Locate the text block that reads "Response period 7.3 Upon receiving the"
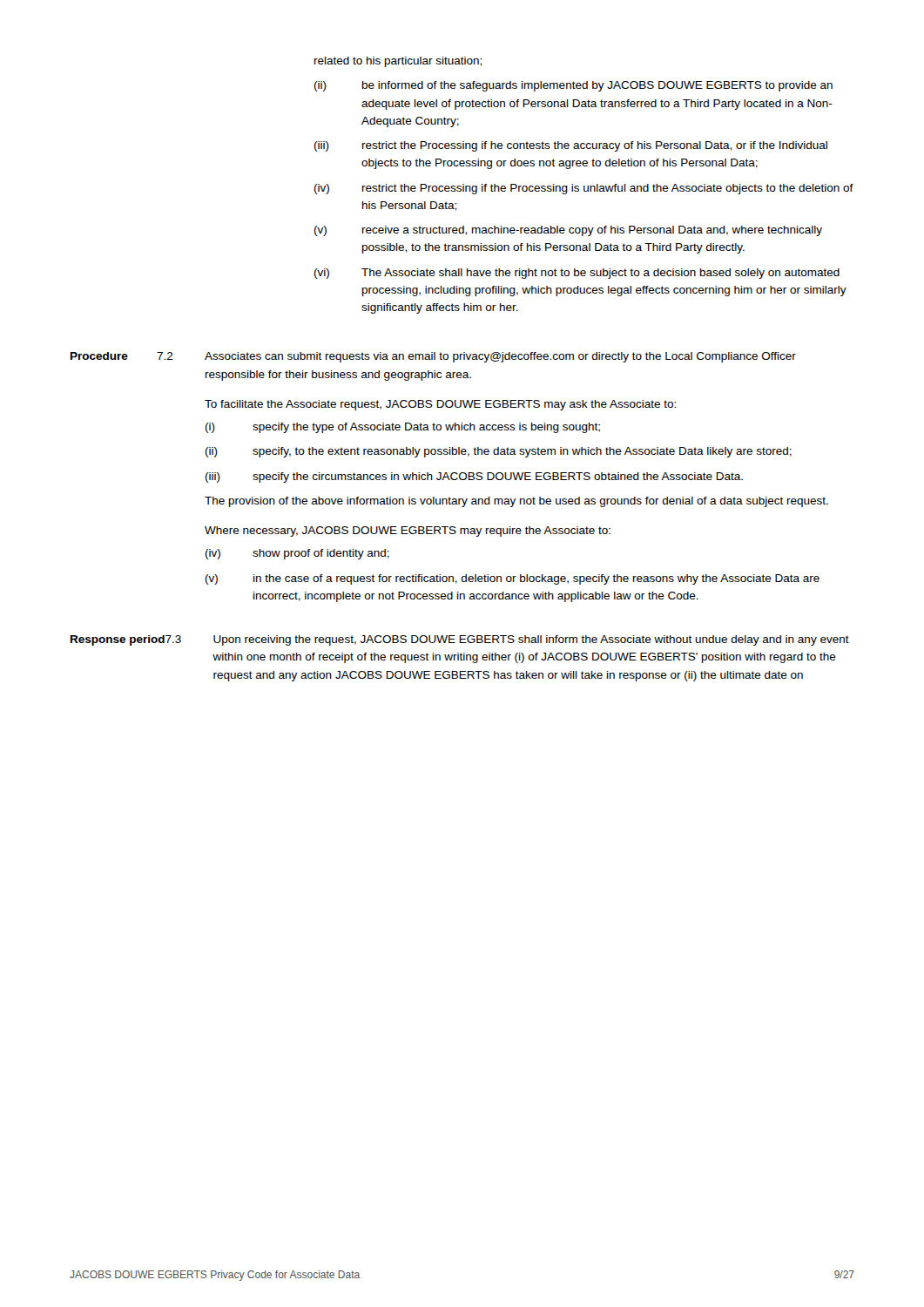This screenshot has width=924, height=1307. pyautogui.click(x=462, y=657)
